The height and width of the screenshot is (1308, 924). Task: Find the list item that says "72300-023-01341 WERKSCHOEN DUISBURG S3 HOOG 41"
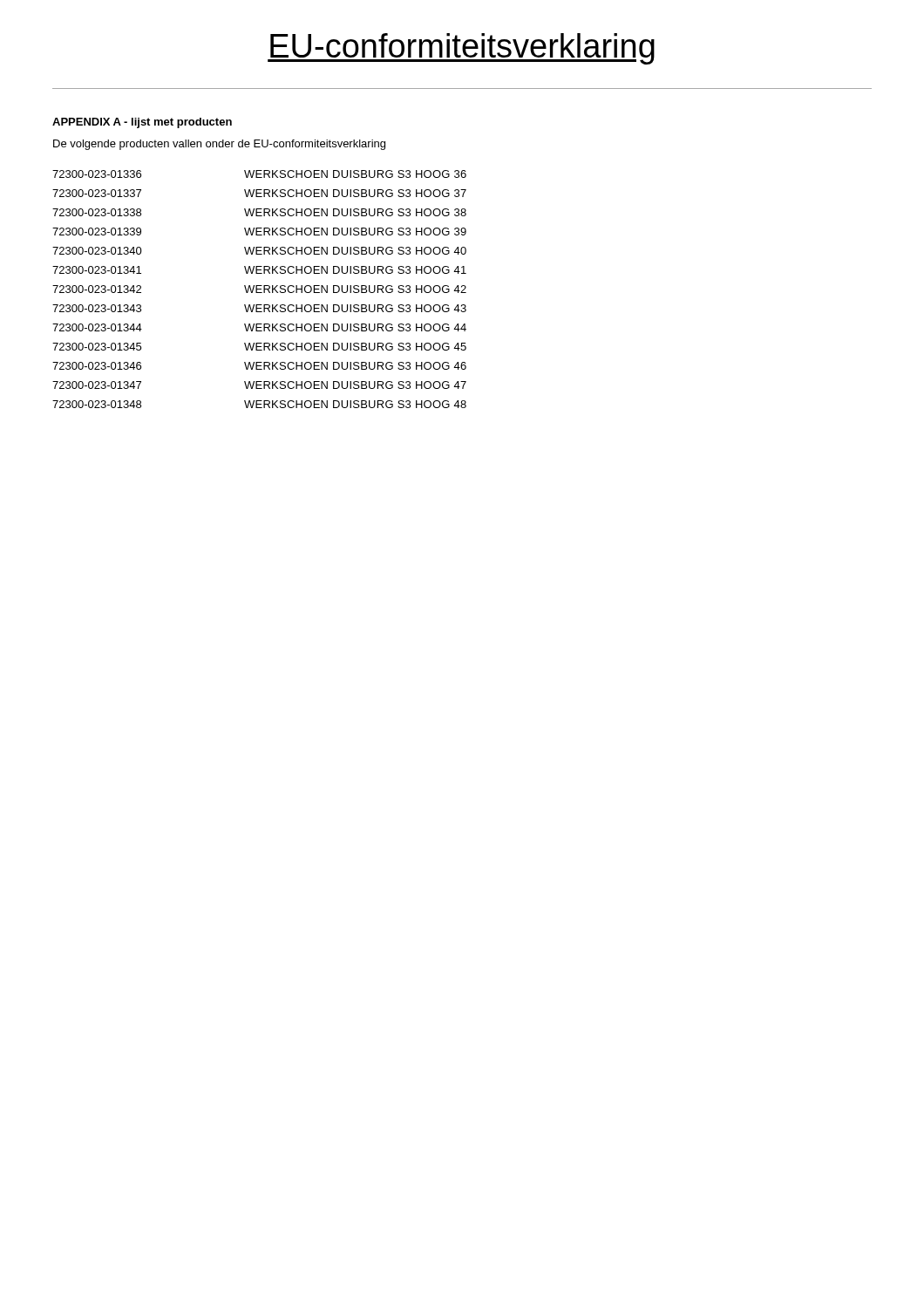click(x=260, y=270)
